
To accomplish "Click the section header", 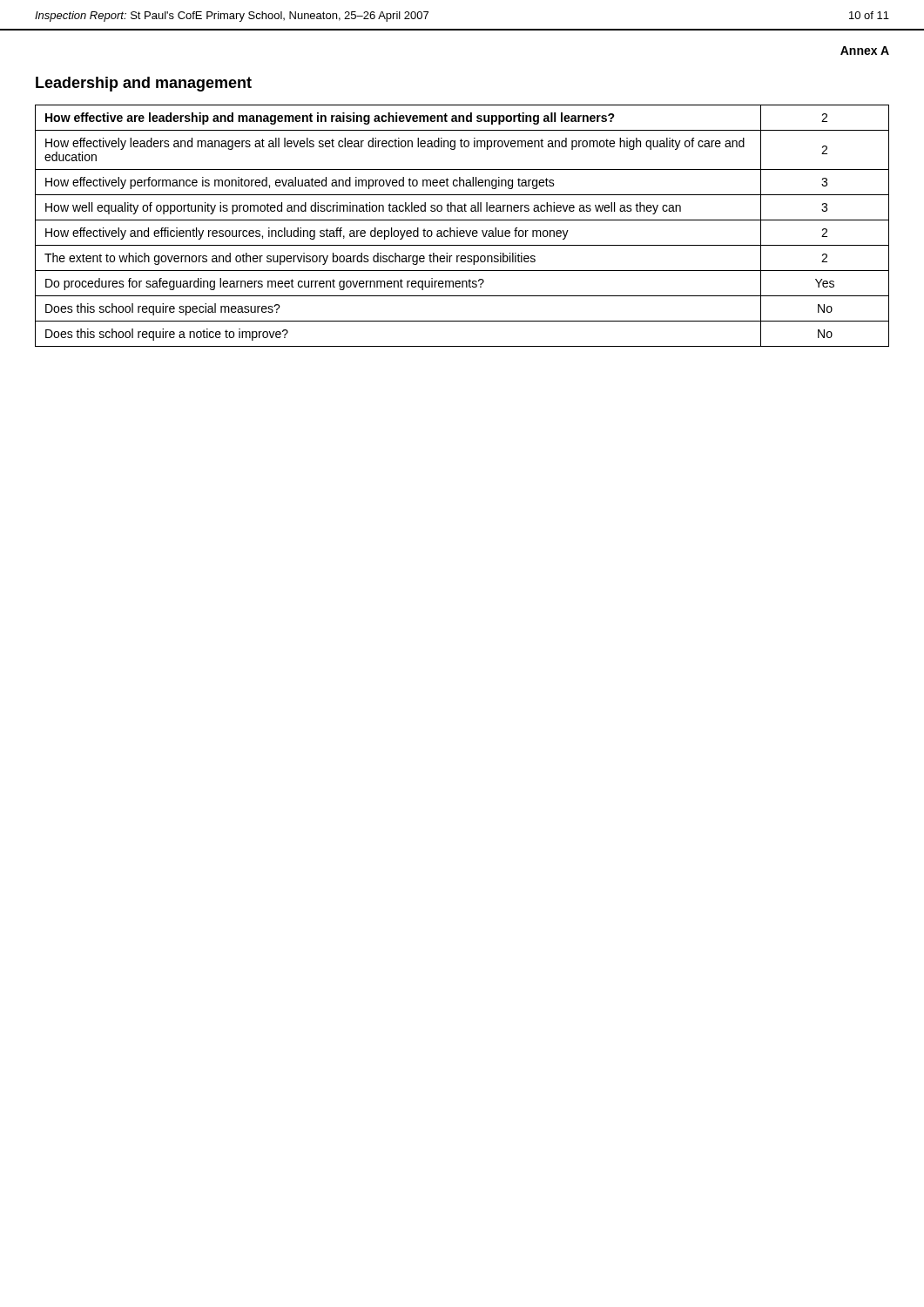I will pyautogui.click(x=143, y=83).
